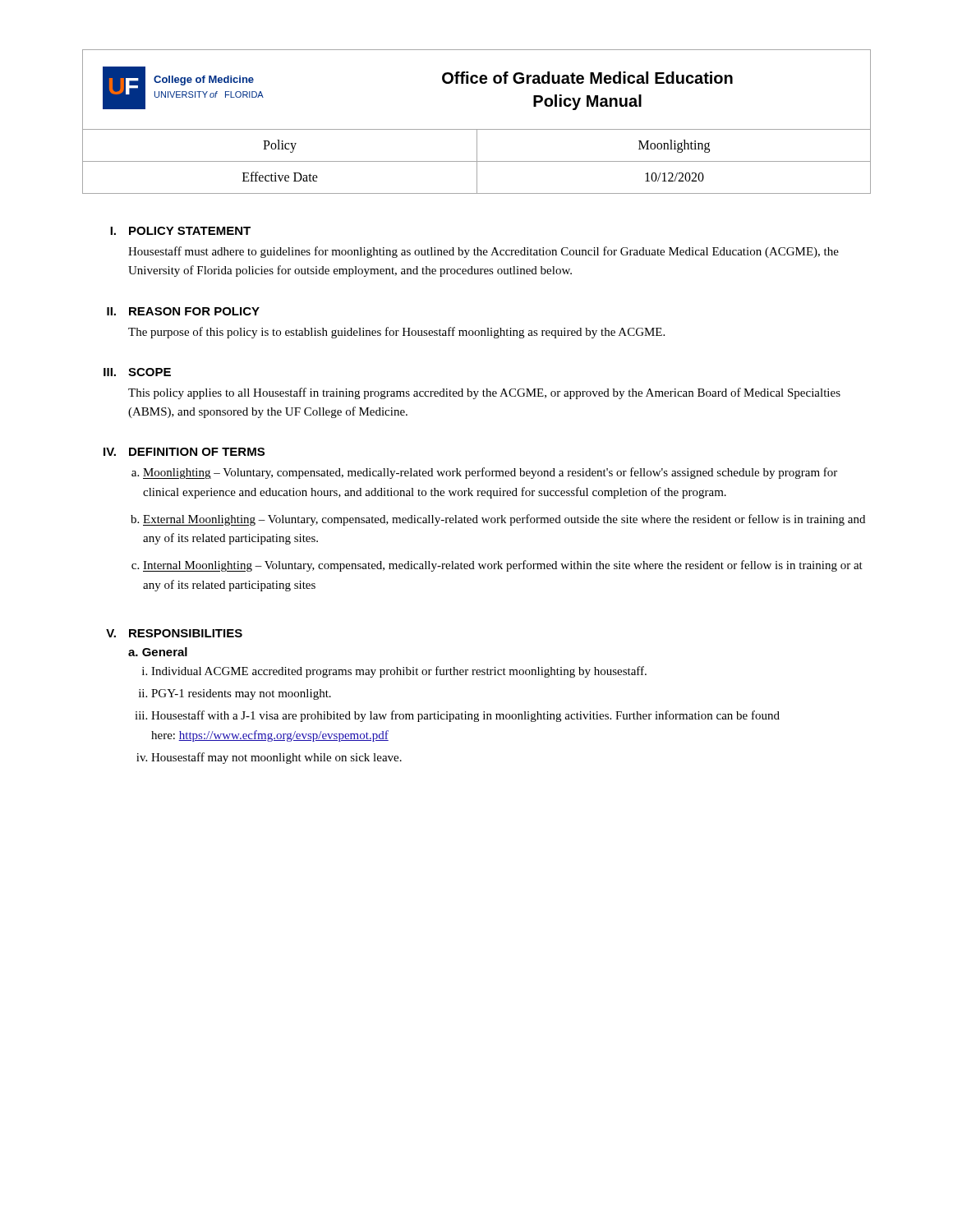Click on the list item containing "Housestaff with a J-1 visa are prohibited by"

465,725
